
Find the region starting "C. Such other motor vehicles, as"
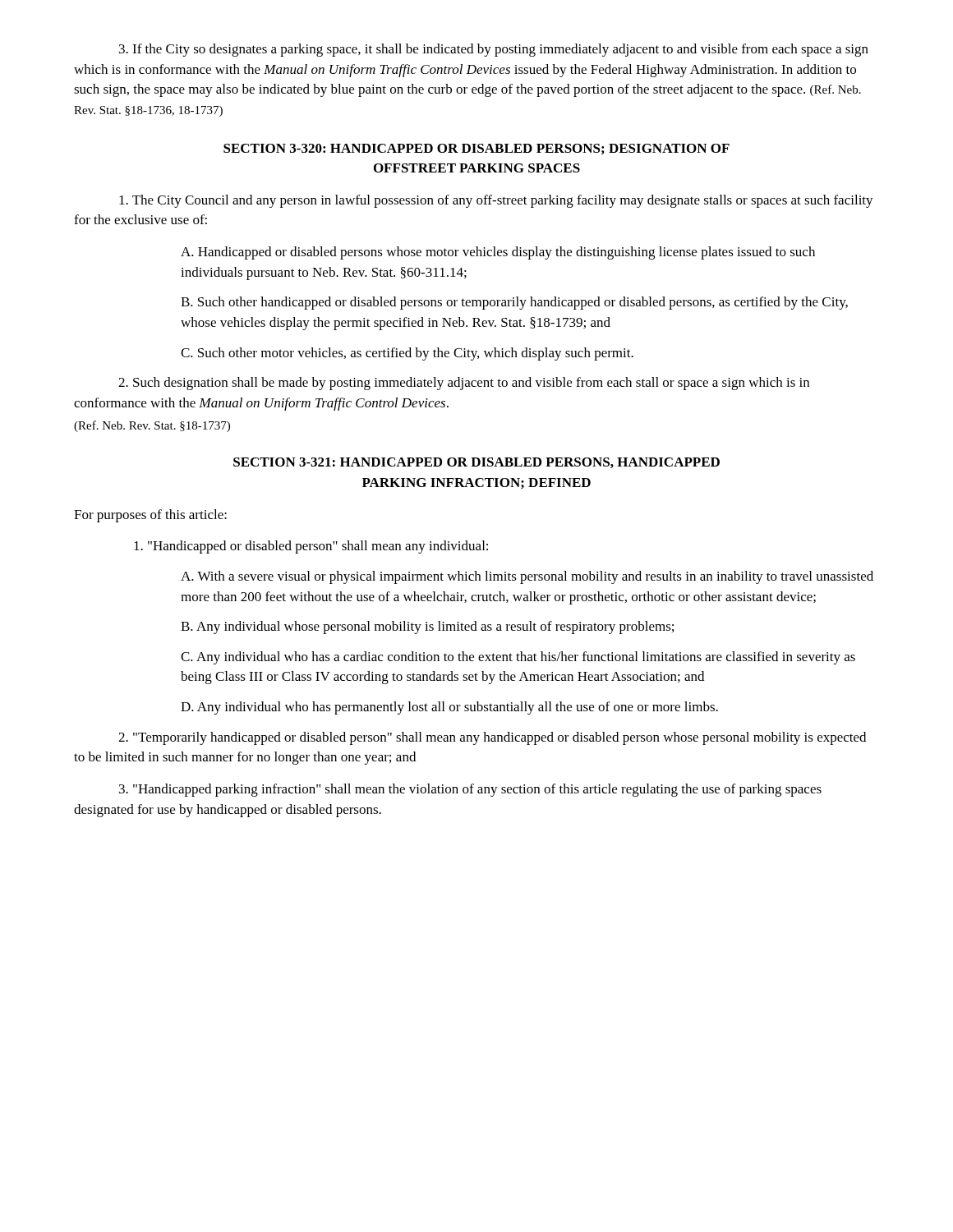407,353
